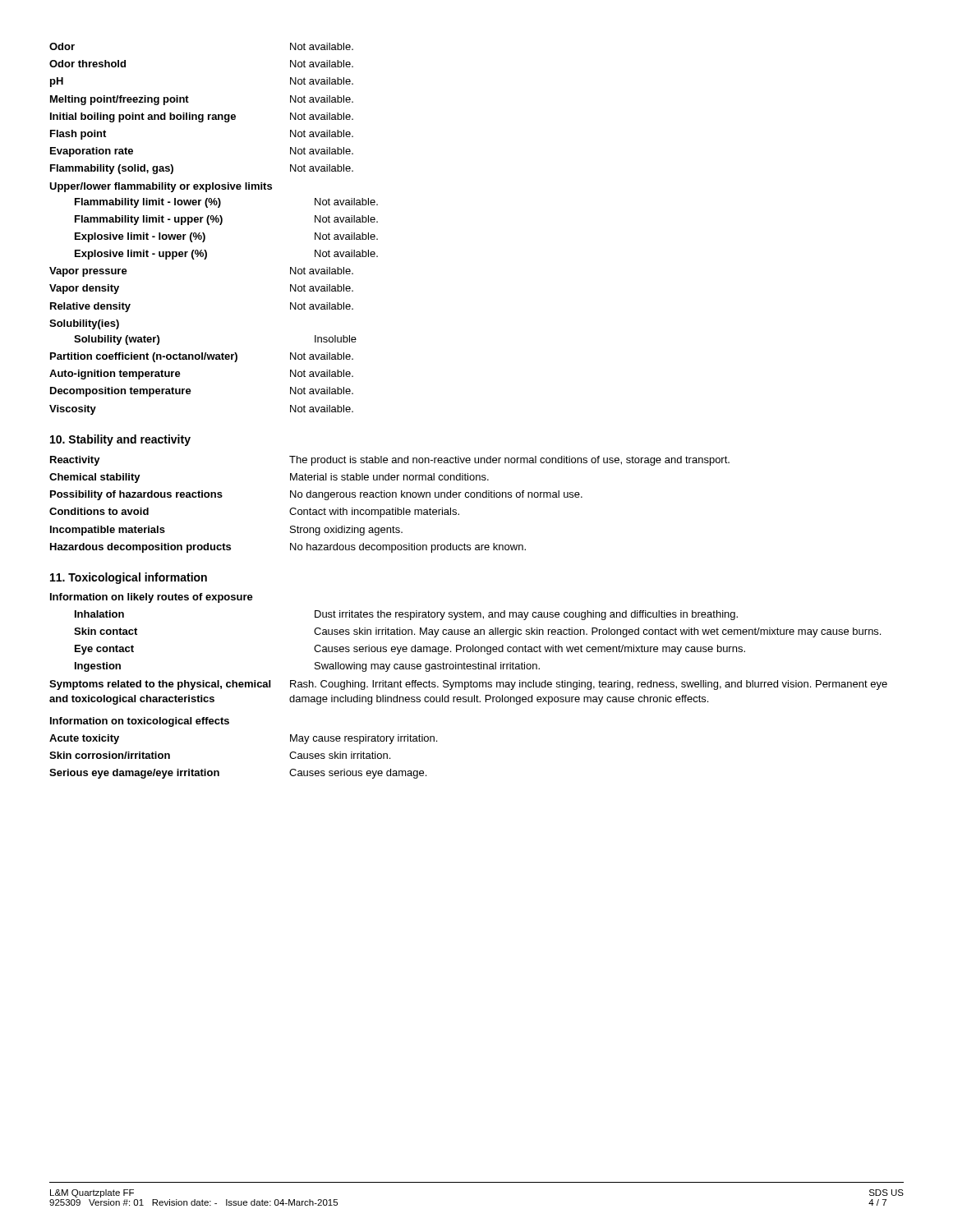Viewport: 953px width, 1232px height.
Task: Locate the text block starting "Vapor densityNot available."
Action: click(84, 290)
